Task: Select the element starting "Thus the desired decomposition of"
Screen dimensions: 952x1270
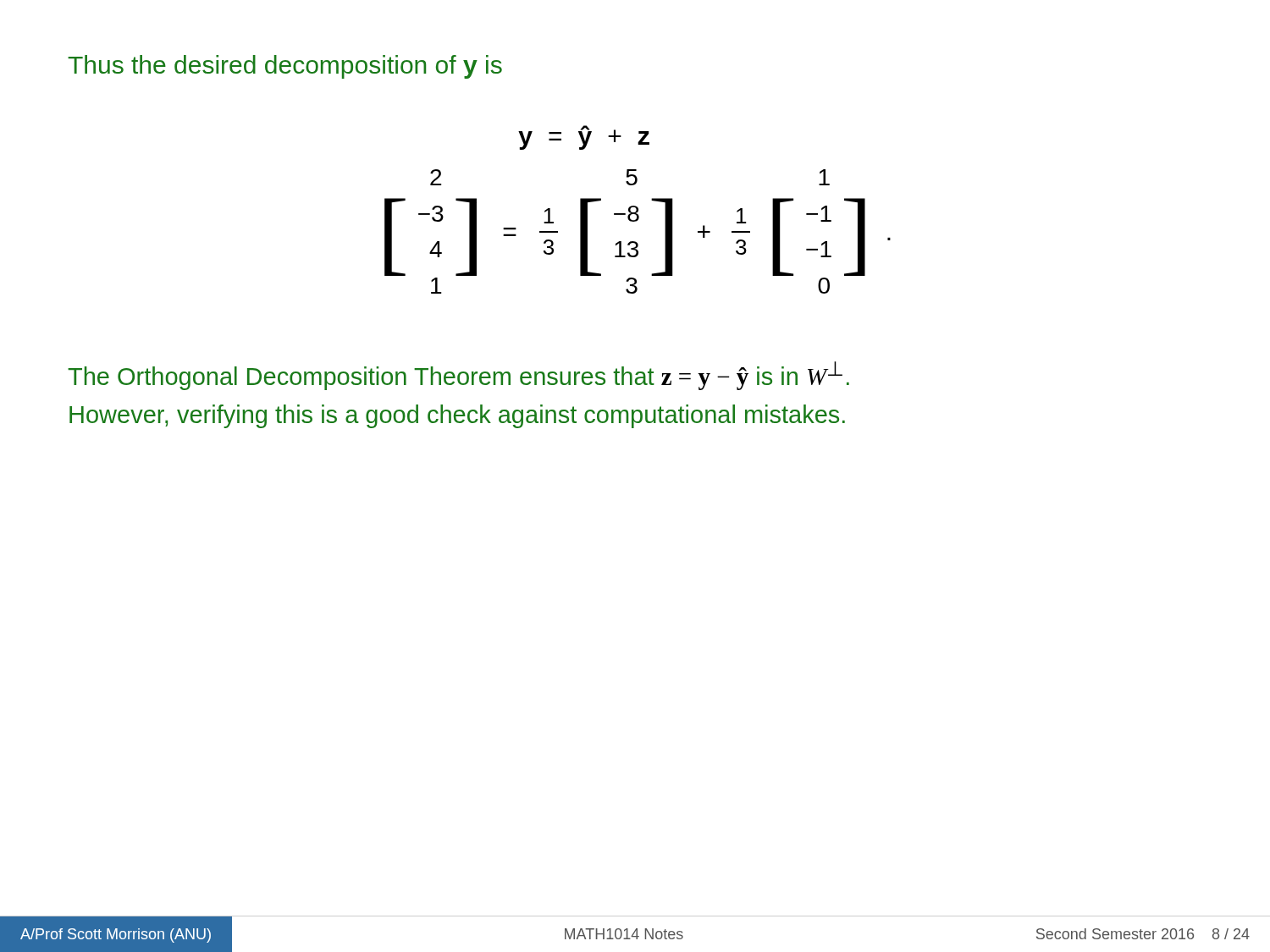Action: pyautogui.click(x=285, y=65)
